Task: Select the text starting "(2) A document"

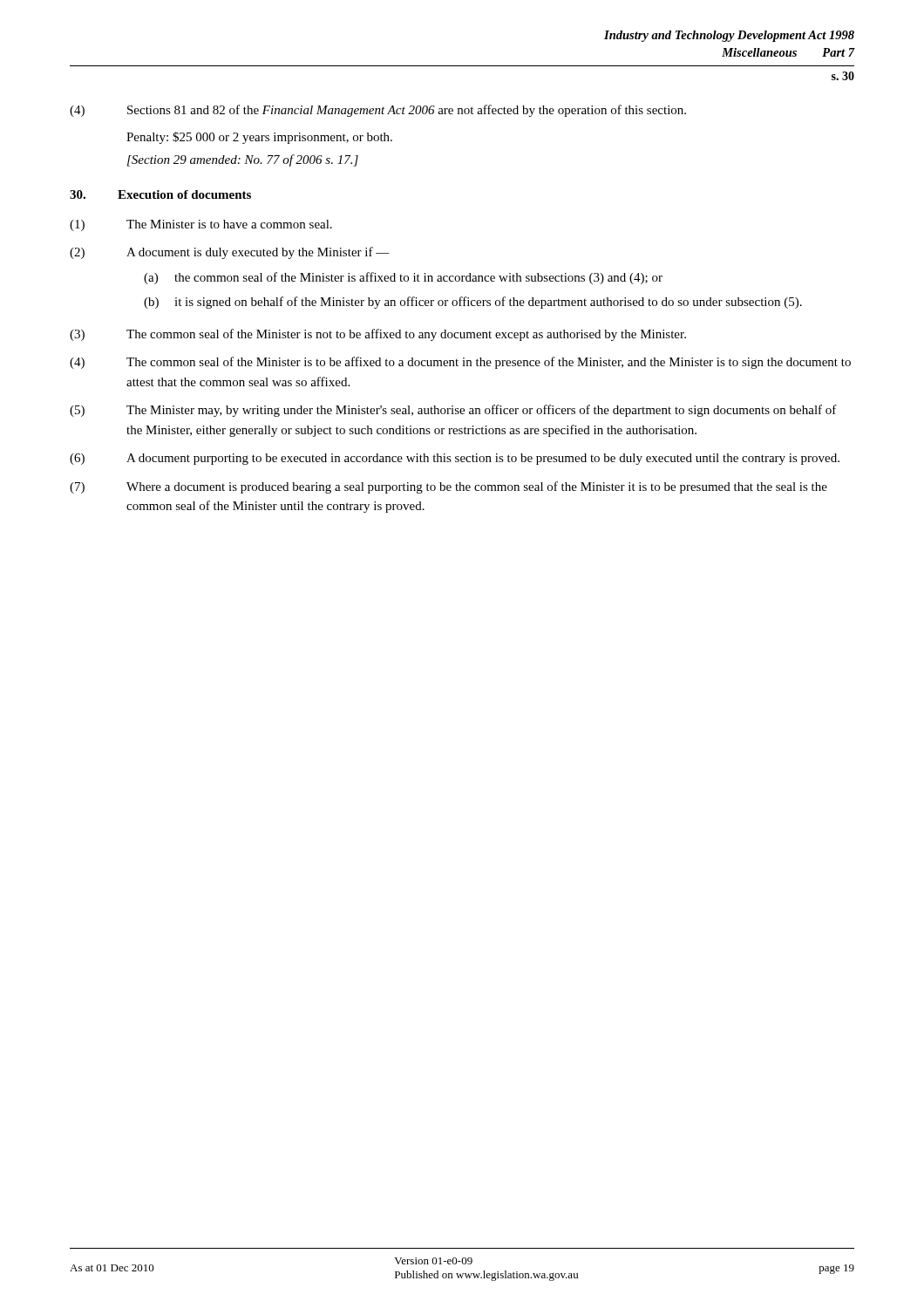Action: coord(462,279)
